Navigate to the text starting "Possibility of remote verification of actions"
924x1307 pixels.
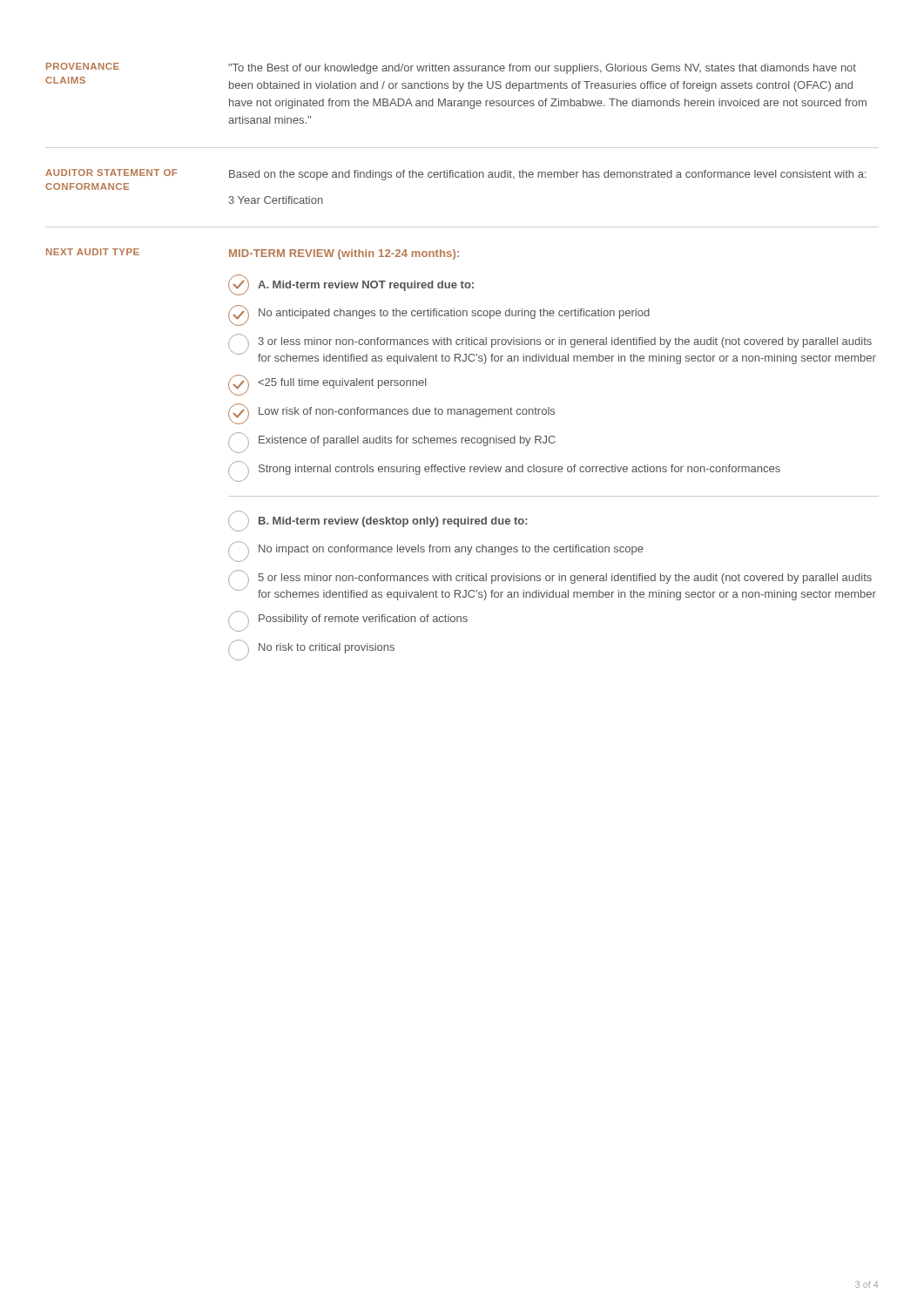348,621
